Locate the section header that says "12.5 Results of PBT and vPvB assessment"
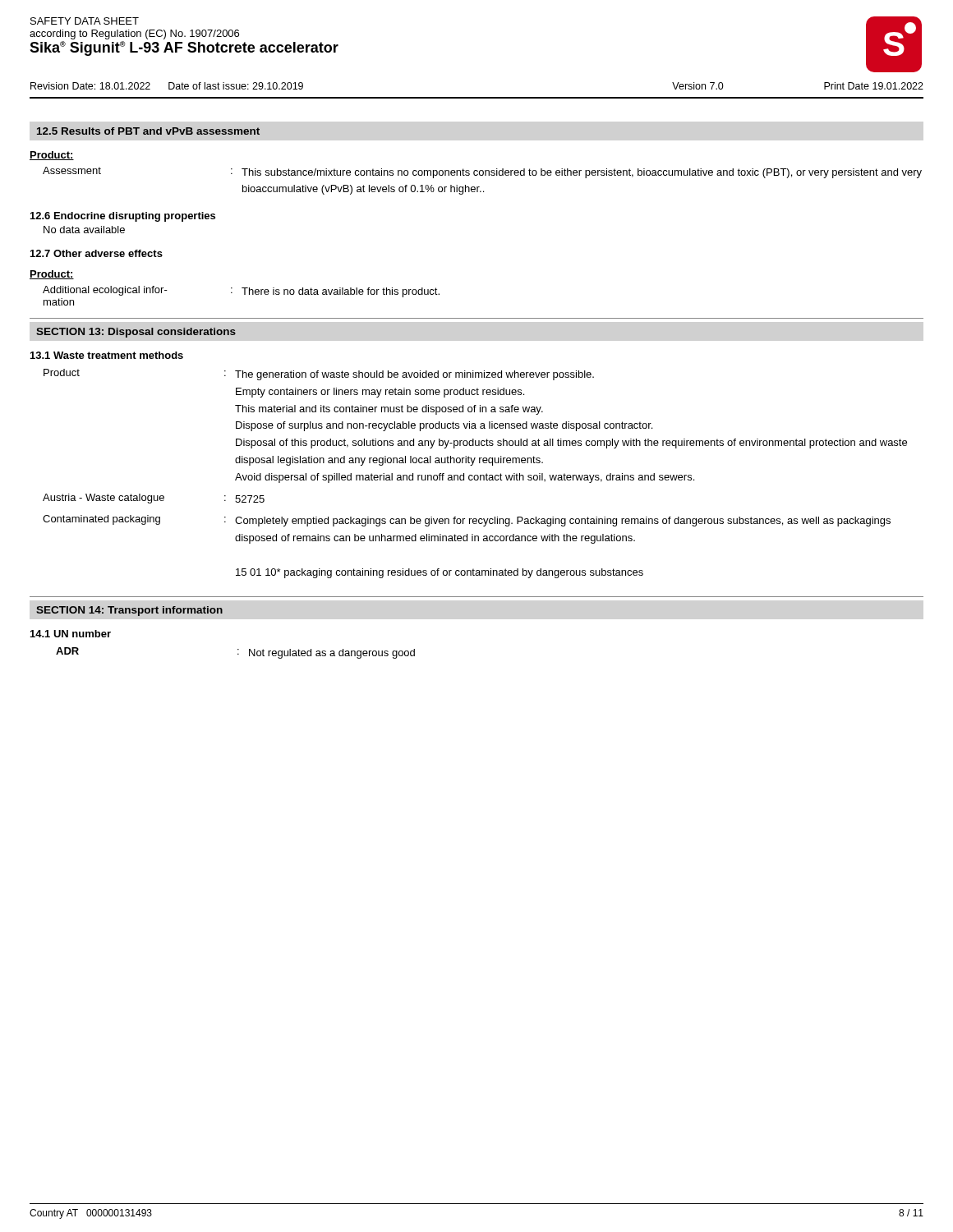This screenshot has width=953, height=1232. (148, 131)
